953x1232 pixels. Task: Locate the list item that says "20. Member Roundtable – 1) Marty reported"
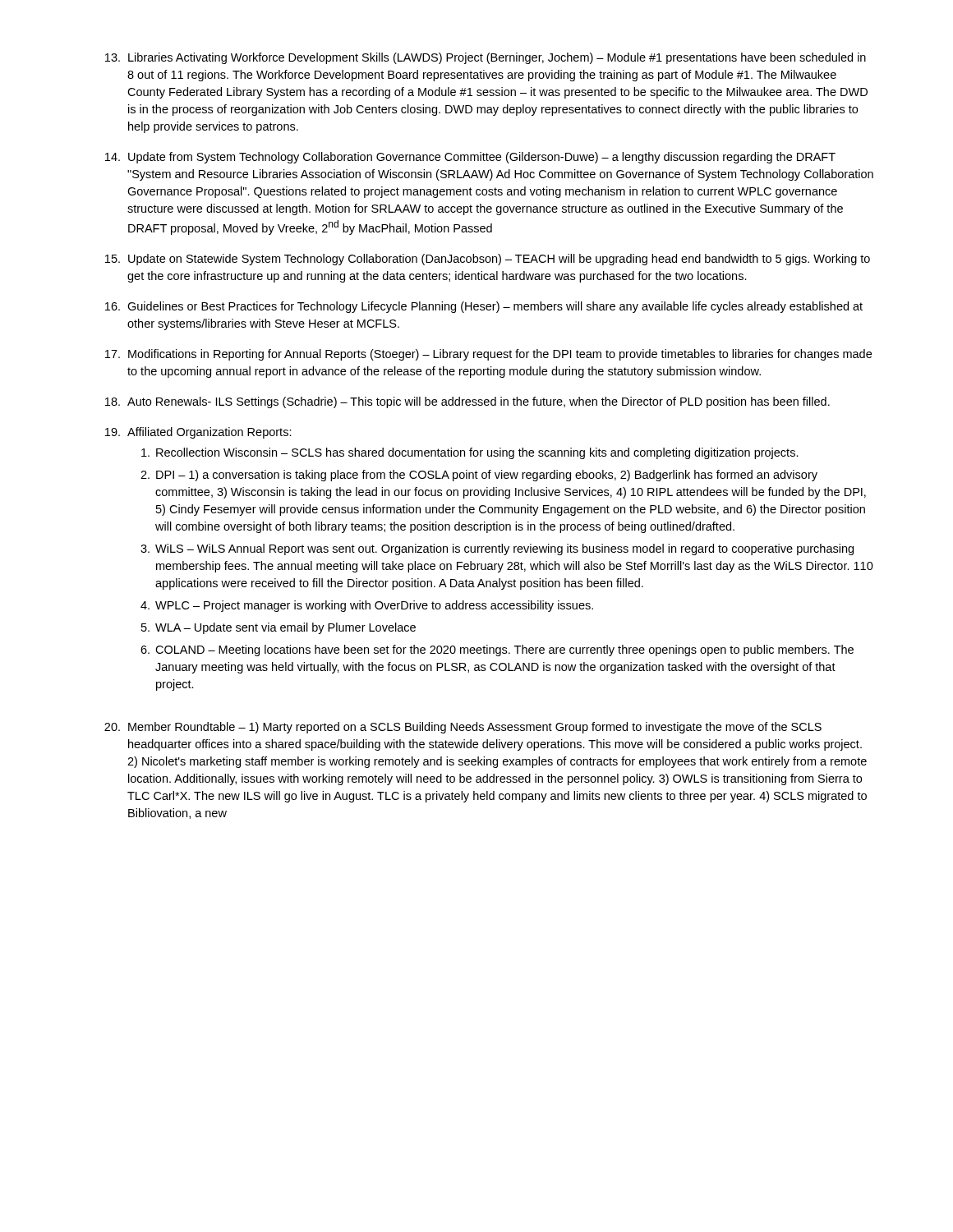(476, 770)
